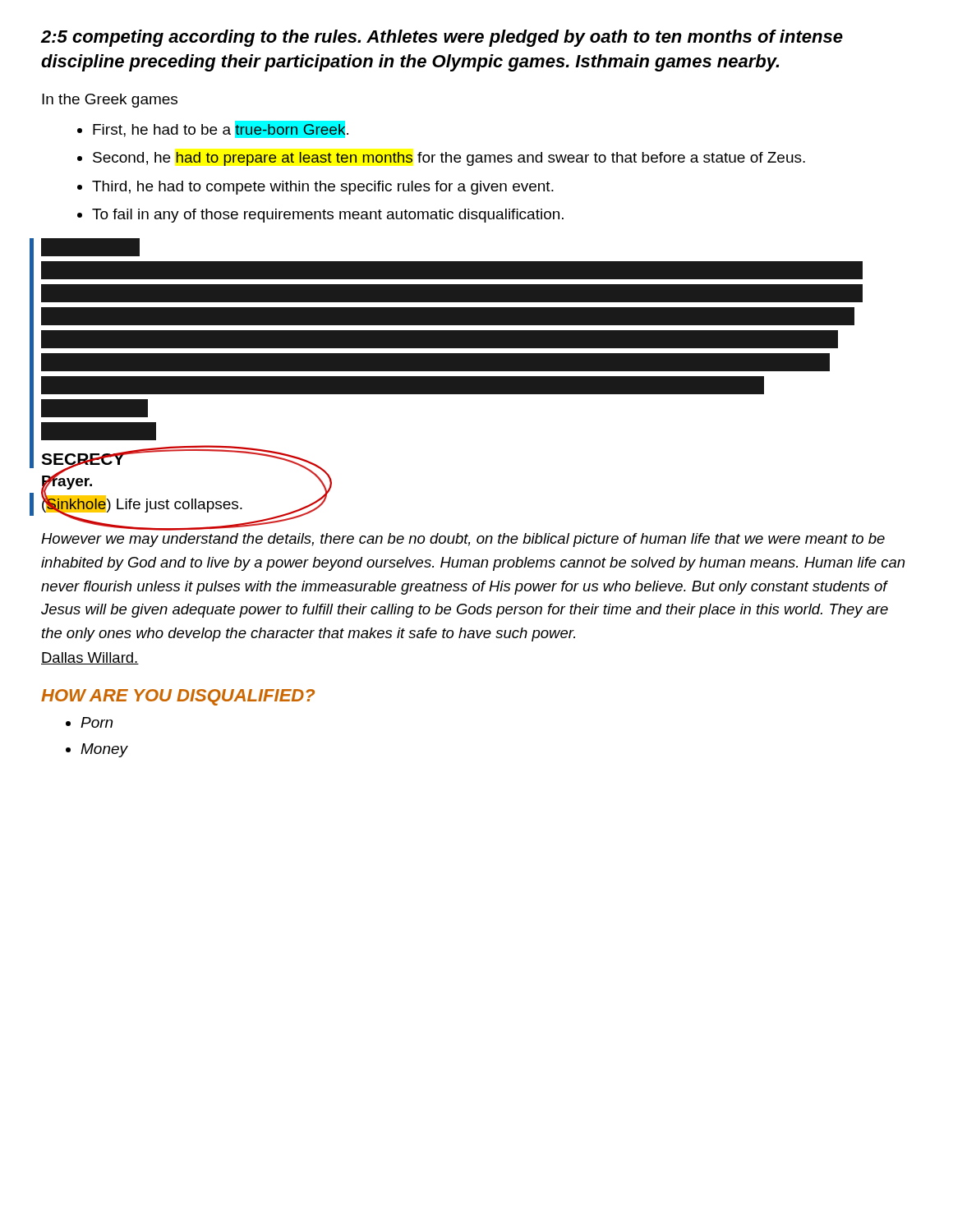Locate the text block that says "However we may understand the details, there"

coord(476,597)
